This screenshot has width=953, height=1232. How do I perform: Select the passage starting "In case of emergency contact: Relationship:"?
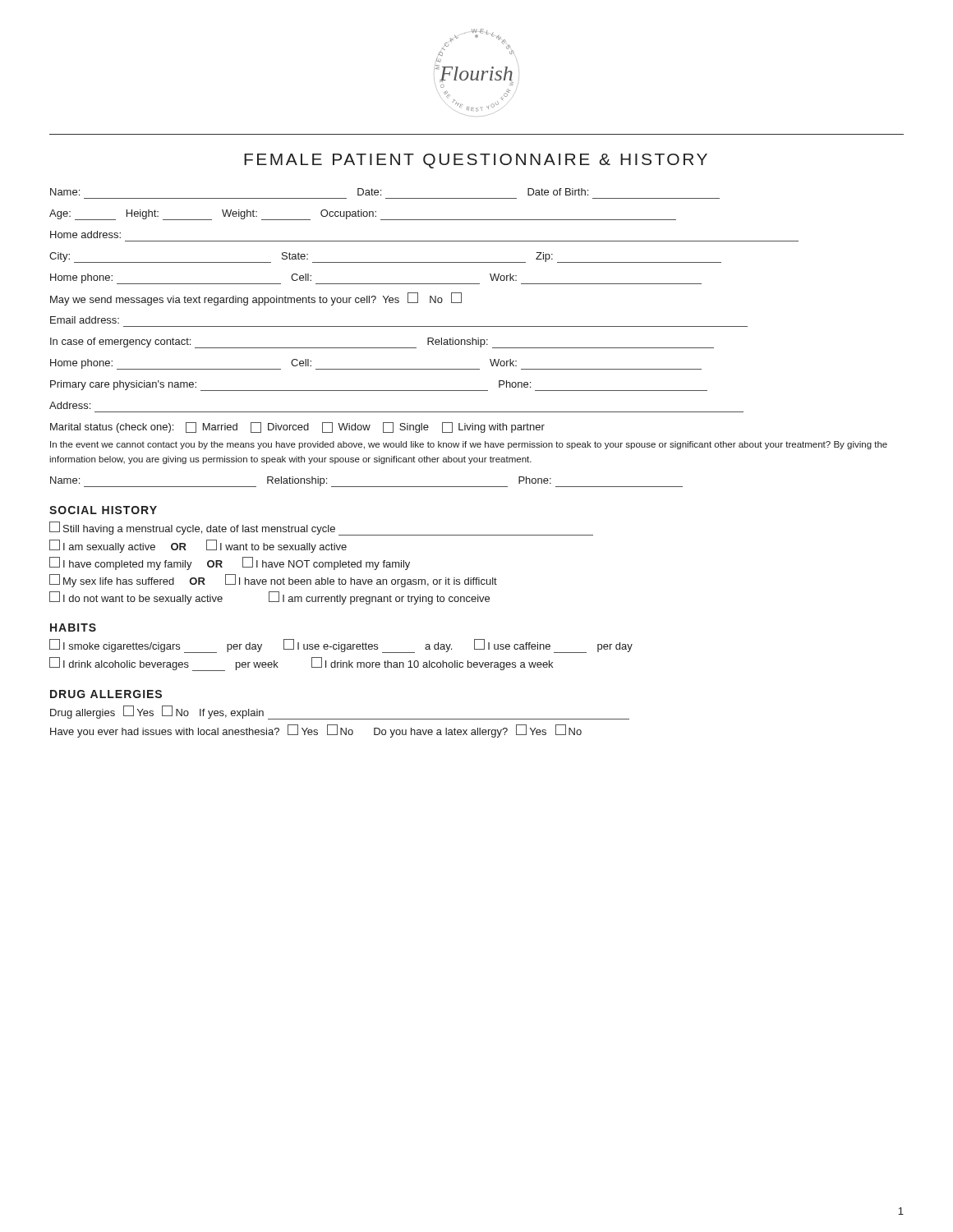pyautogui.click(x=381, y=342)
